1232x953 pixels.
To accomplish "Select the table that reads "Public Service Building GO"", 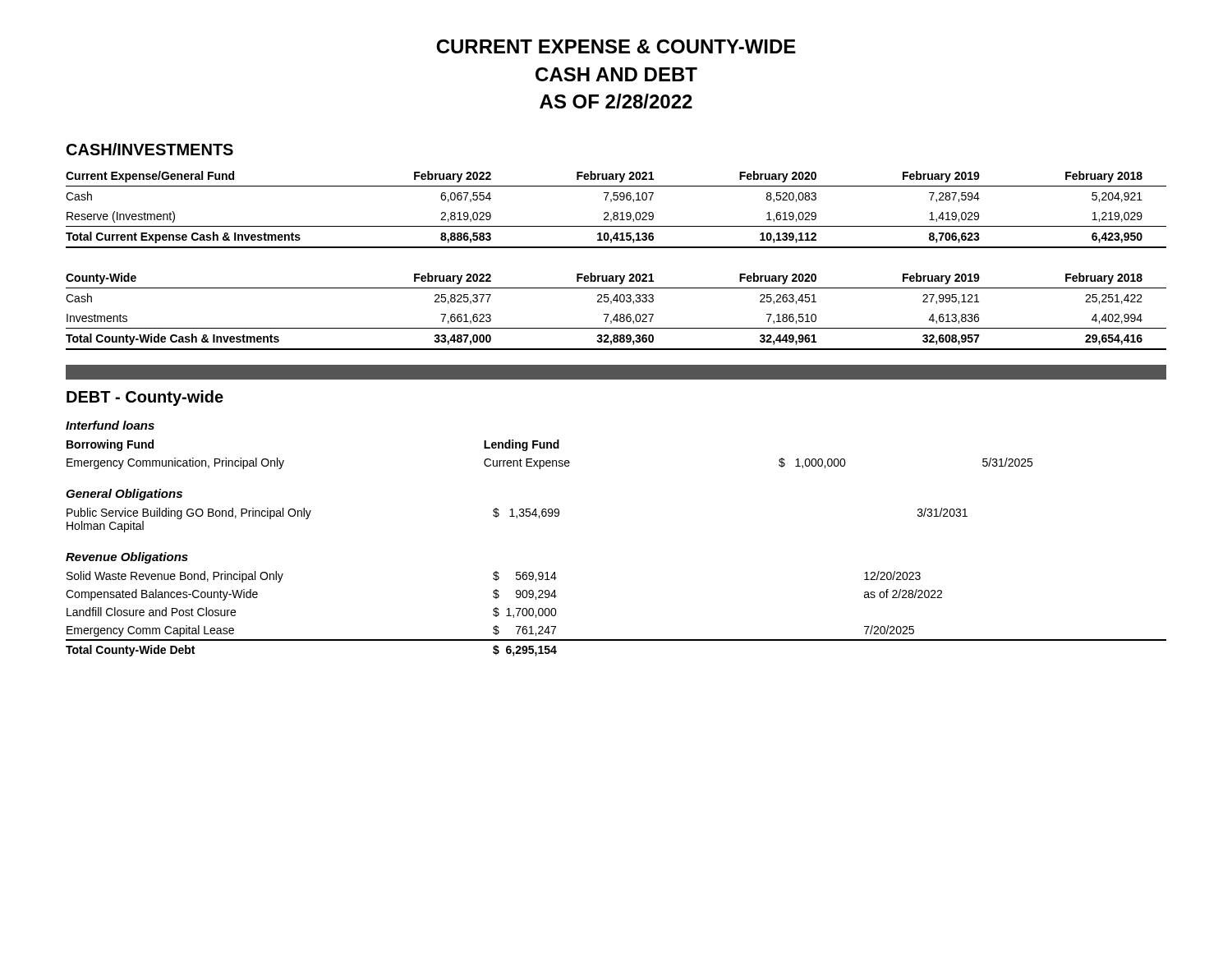I will click(x=616, y=519).
